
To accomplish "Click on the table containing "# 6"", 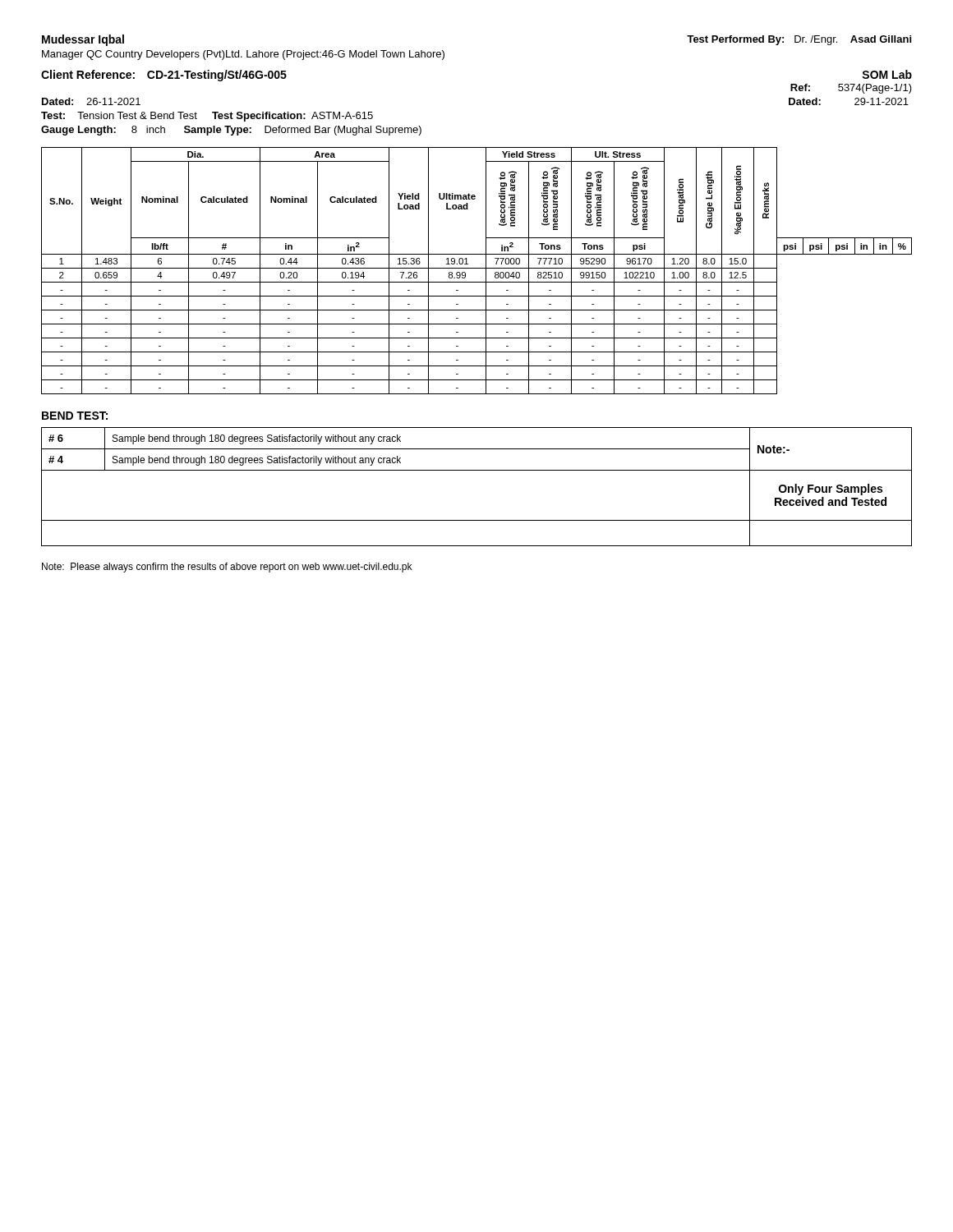I will [x=476, y=487].
